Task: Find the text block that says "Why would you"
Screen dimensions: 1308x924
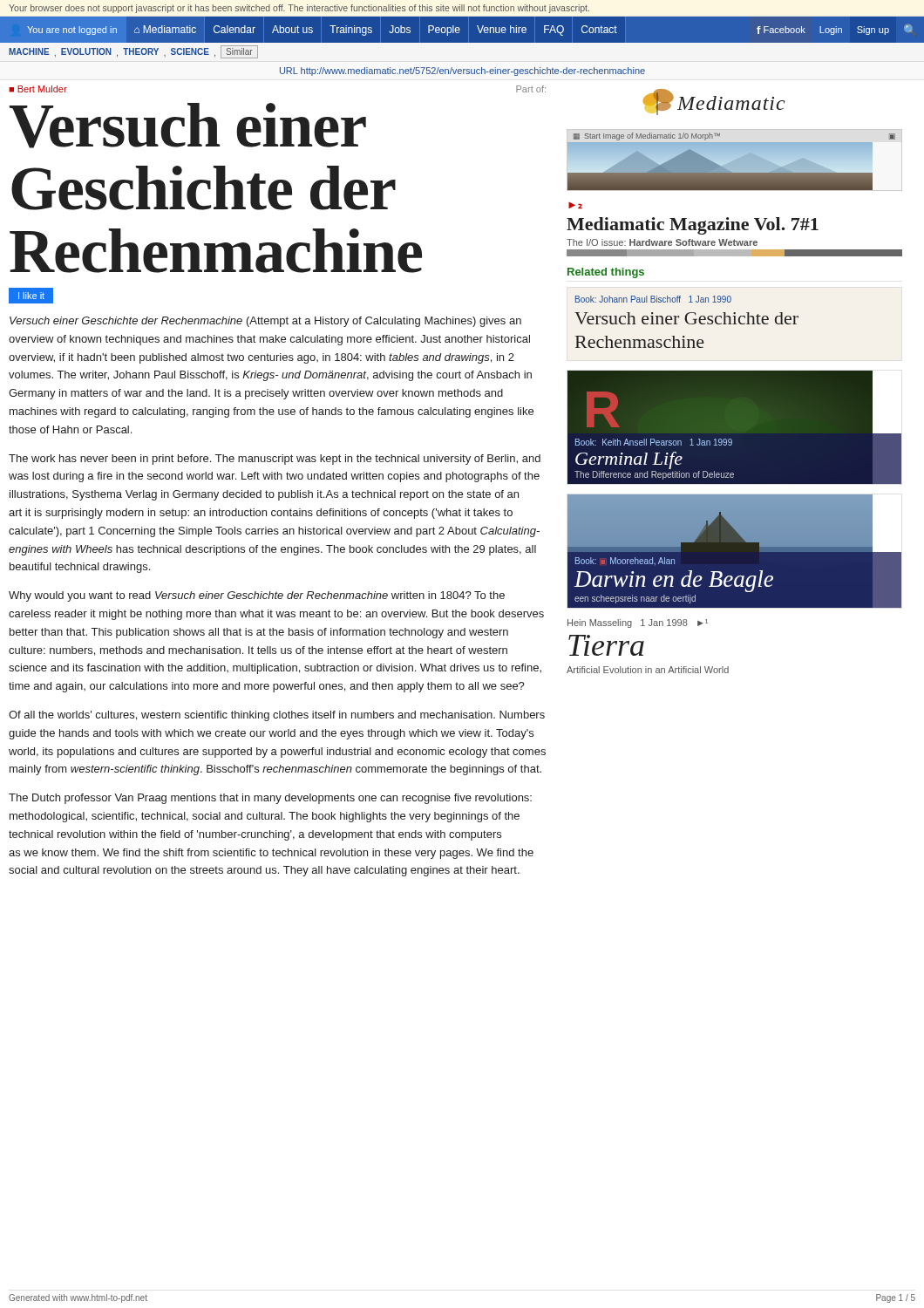Action: tap(276, 641)
